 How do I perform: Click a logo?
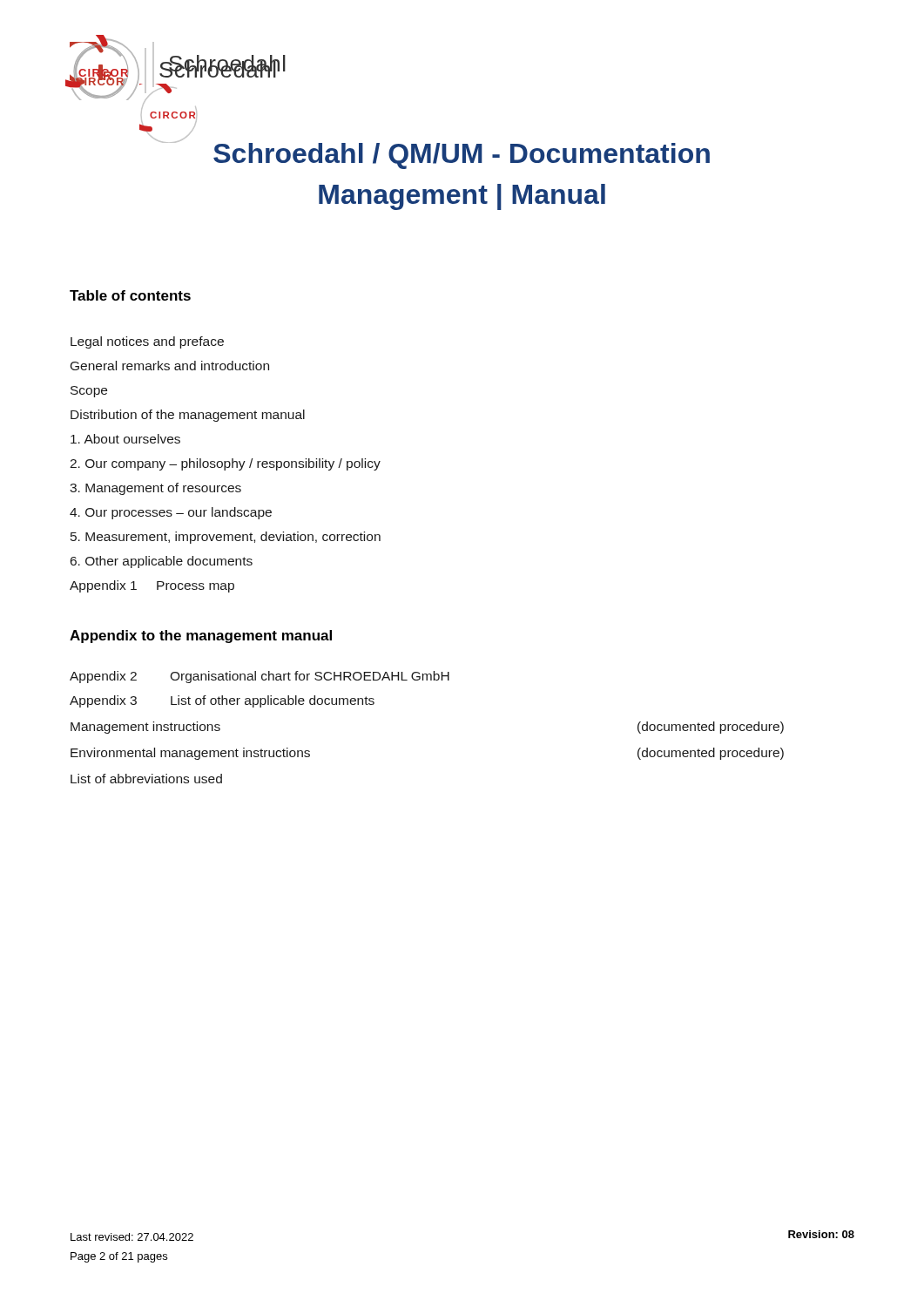coord(174,70)
